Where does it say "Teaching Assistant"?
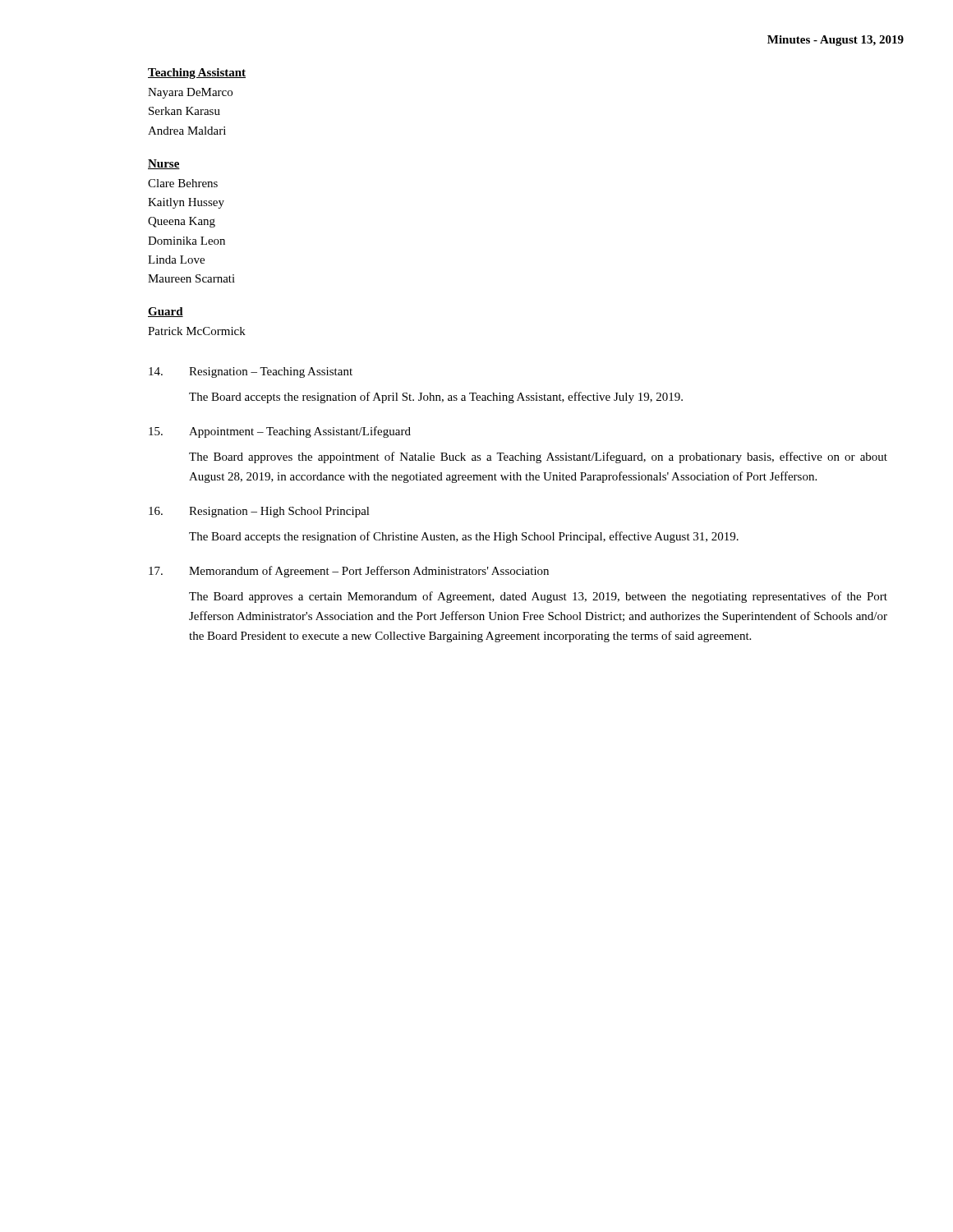953x1232 pixels. 197,72
